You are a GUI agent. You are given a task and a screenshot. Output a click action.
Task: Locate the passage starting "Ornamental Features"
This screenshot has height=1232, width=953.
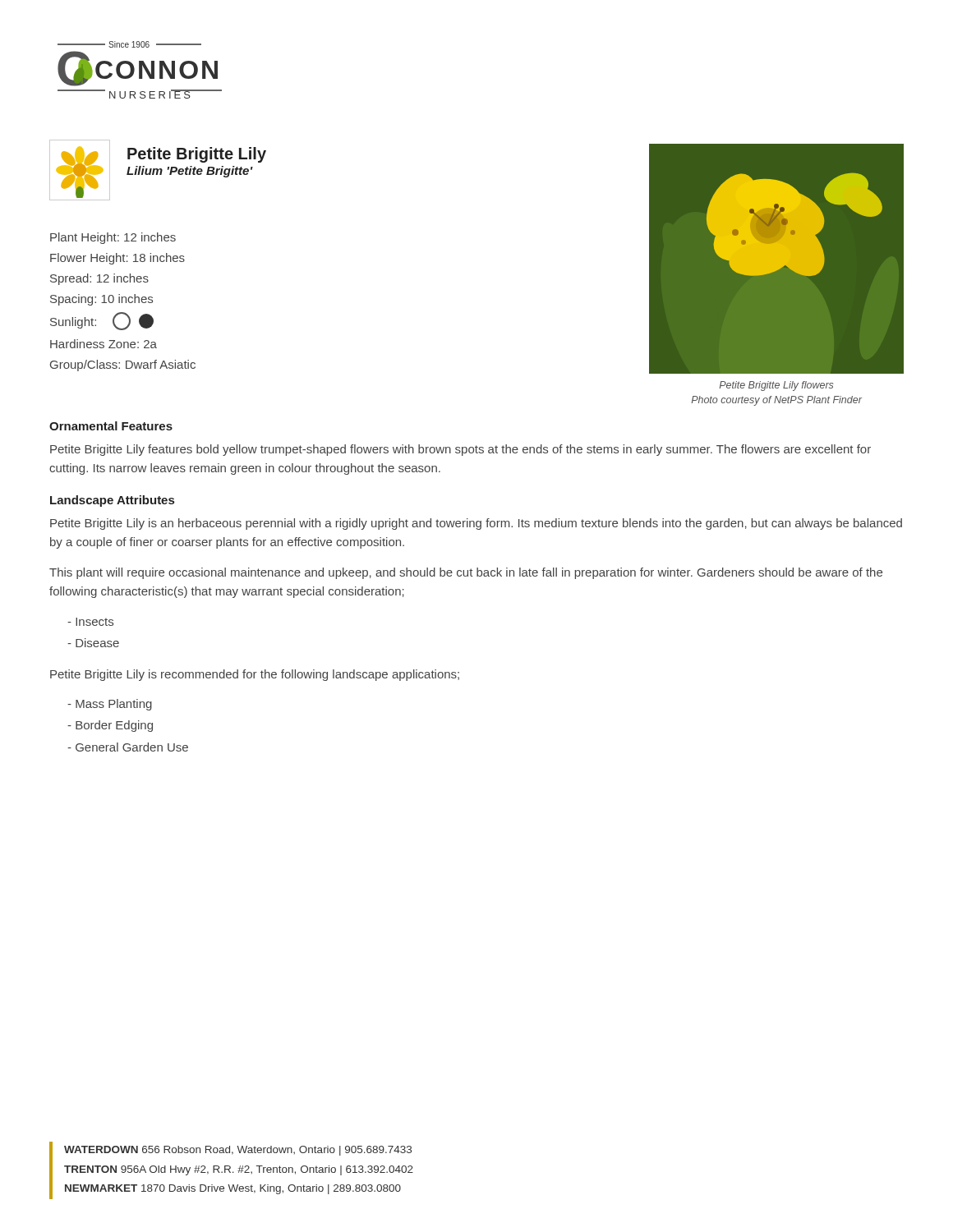point(111,426)
